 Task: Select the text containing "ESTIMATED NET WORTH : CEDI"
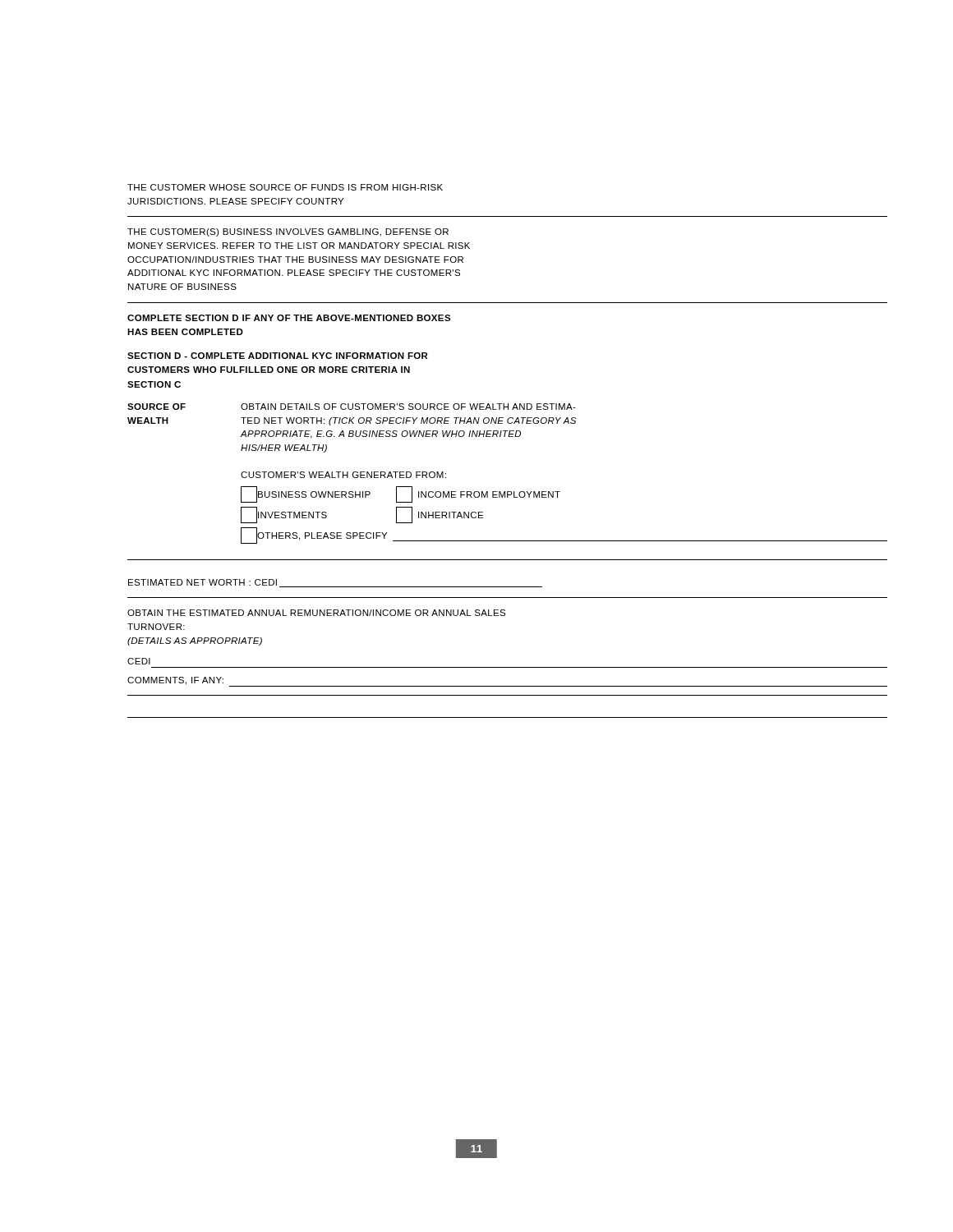[335, 581]
